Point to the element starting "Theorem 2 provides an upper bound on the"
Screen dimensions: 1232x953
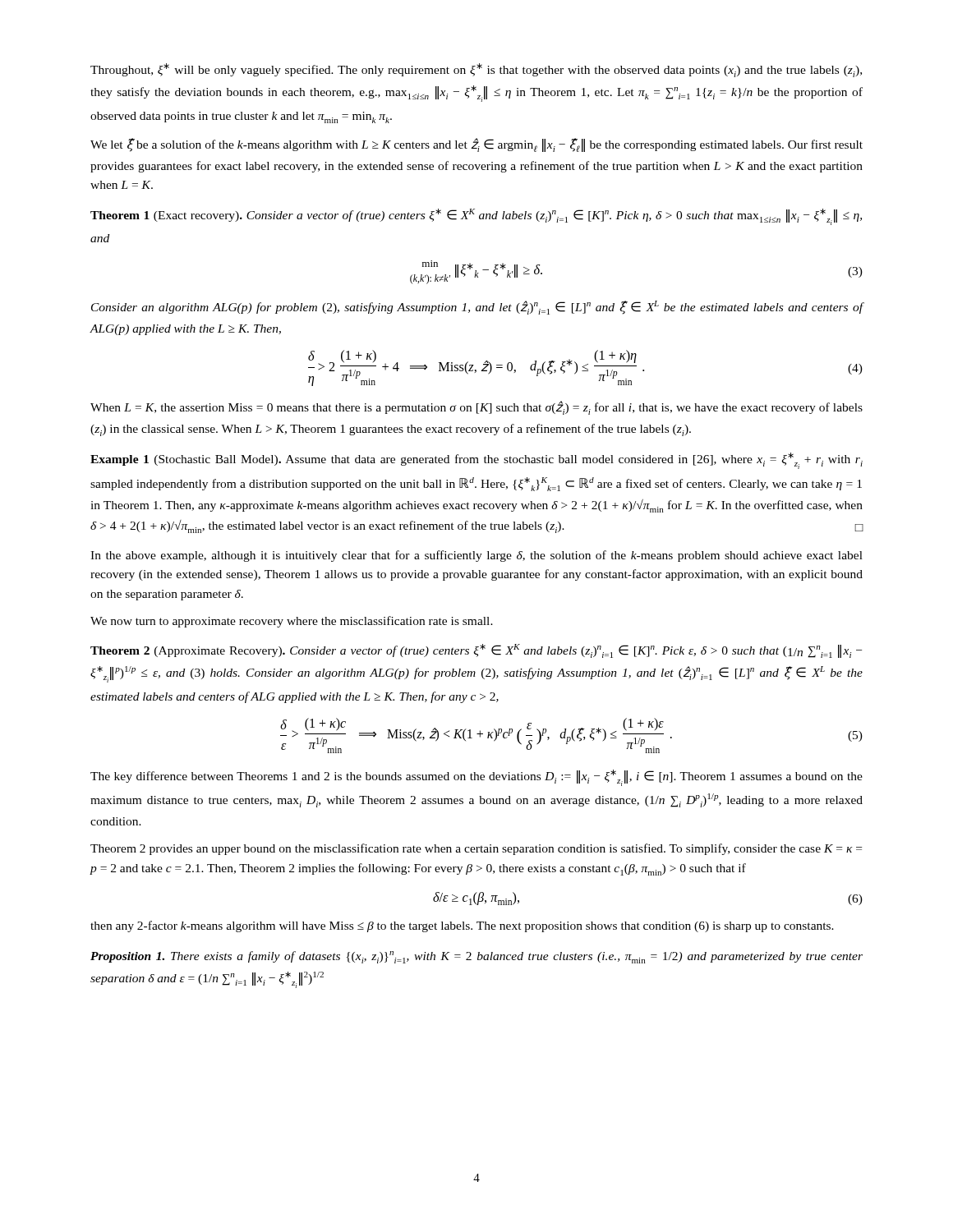pos(476,859)
